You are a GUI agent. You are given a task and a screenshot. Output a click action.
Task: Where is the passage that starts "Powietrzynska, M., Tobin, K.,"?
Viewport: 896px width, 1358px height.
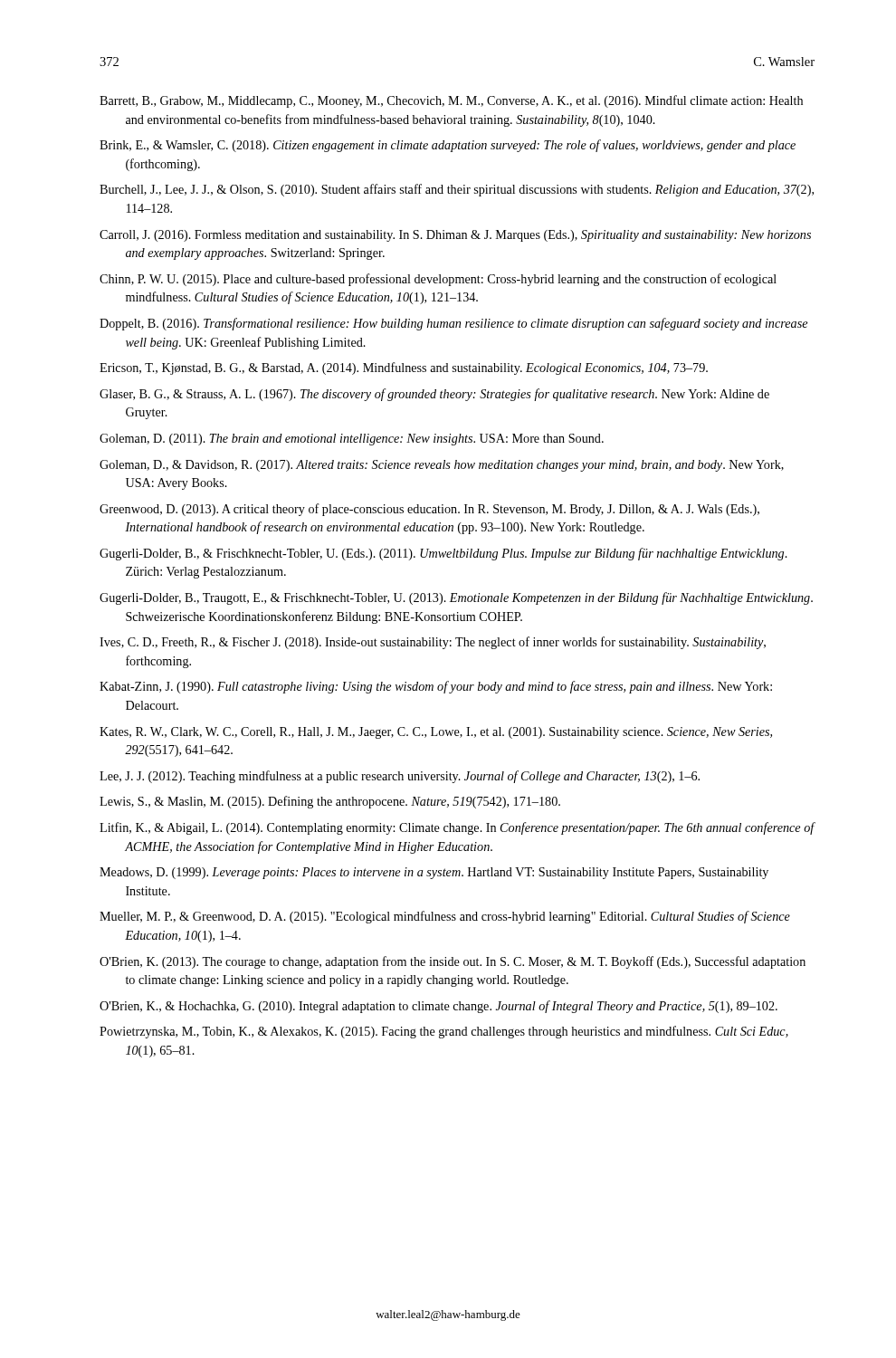click(444, 1041)
